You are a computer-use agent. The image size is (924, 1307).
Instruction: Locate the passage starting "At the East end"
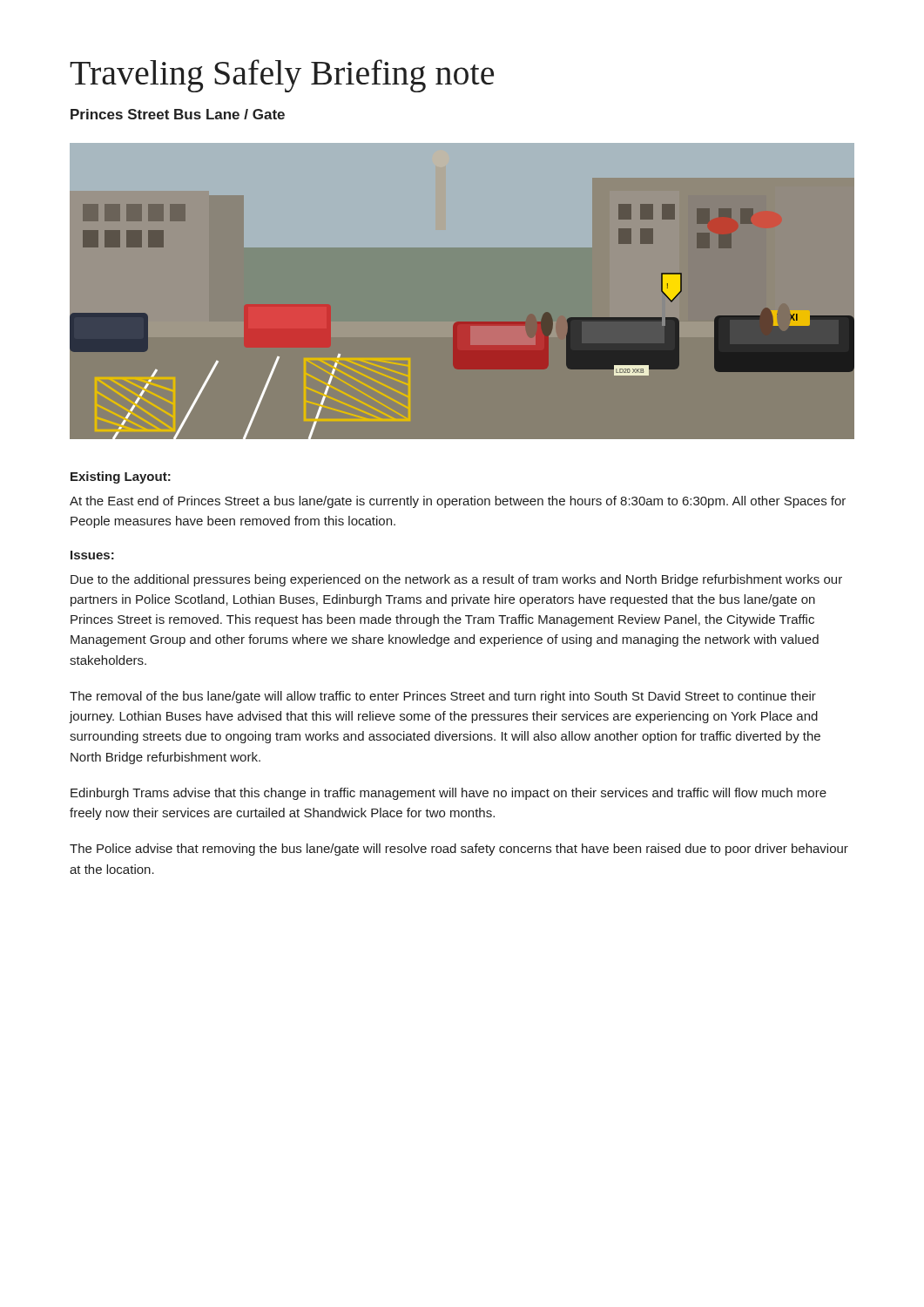462,511
